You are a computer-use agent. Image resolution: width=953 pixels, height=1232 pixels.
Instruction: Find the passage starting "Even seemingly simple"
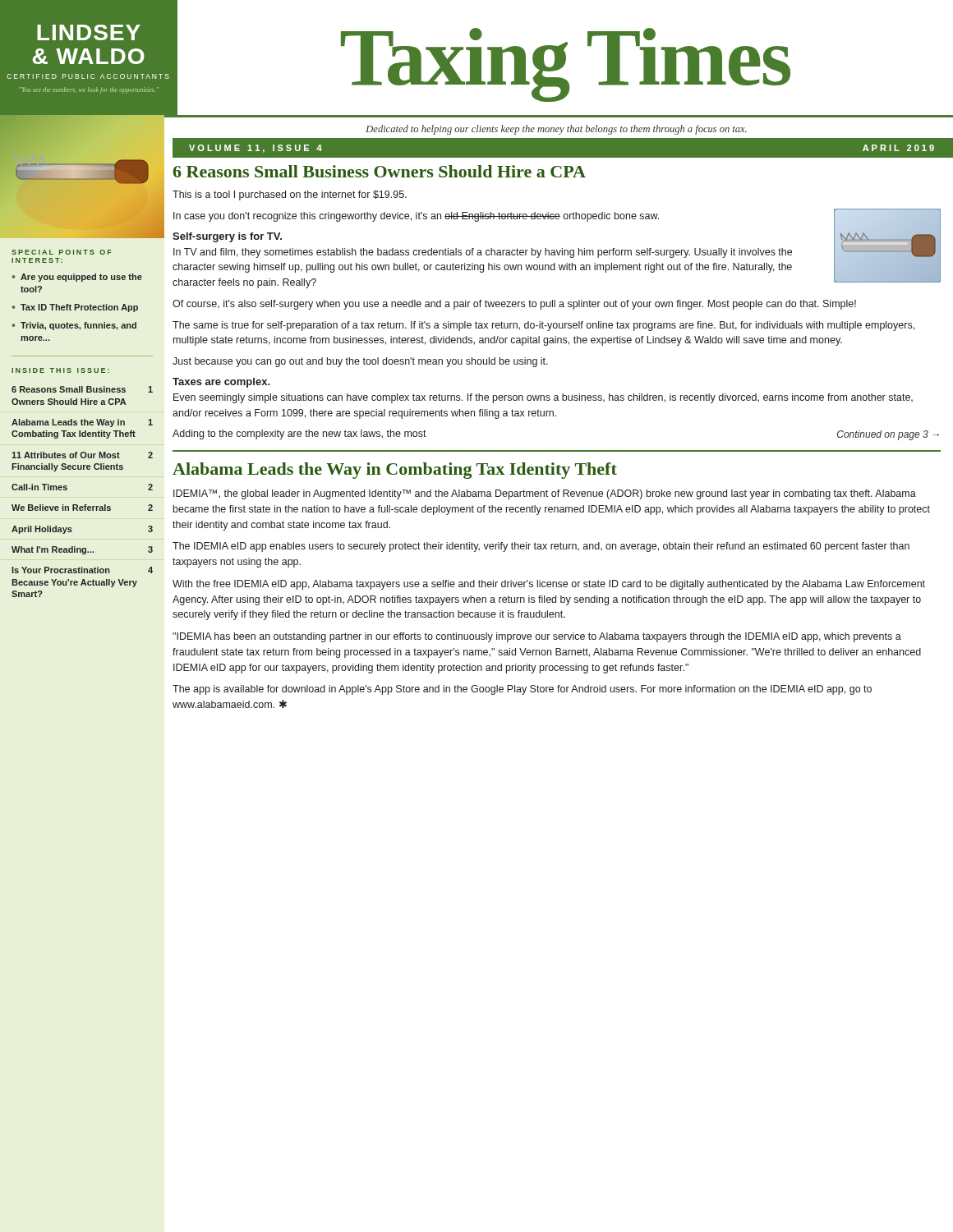point(543,405)
